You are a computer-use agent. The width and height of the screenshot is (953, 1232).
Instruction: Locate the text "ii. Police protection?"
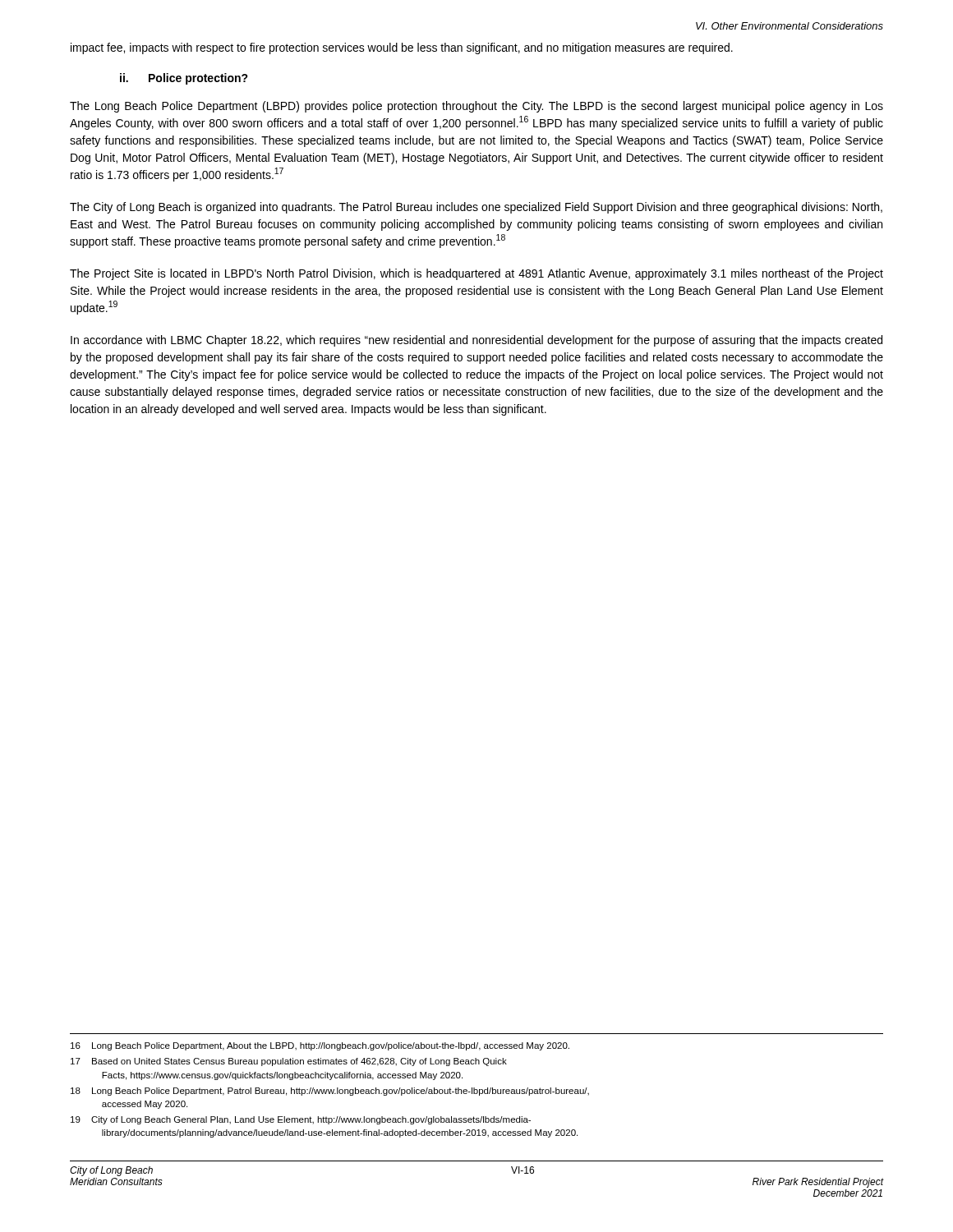click(x=184, y=78)
